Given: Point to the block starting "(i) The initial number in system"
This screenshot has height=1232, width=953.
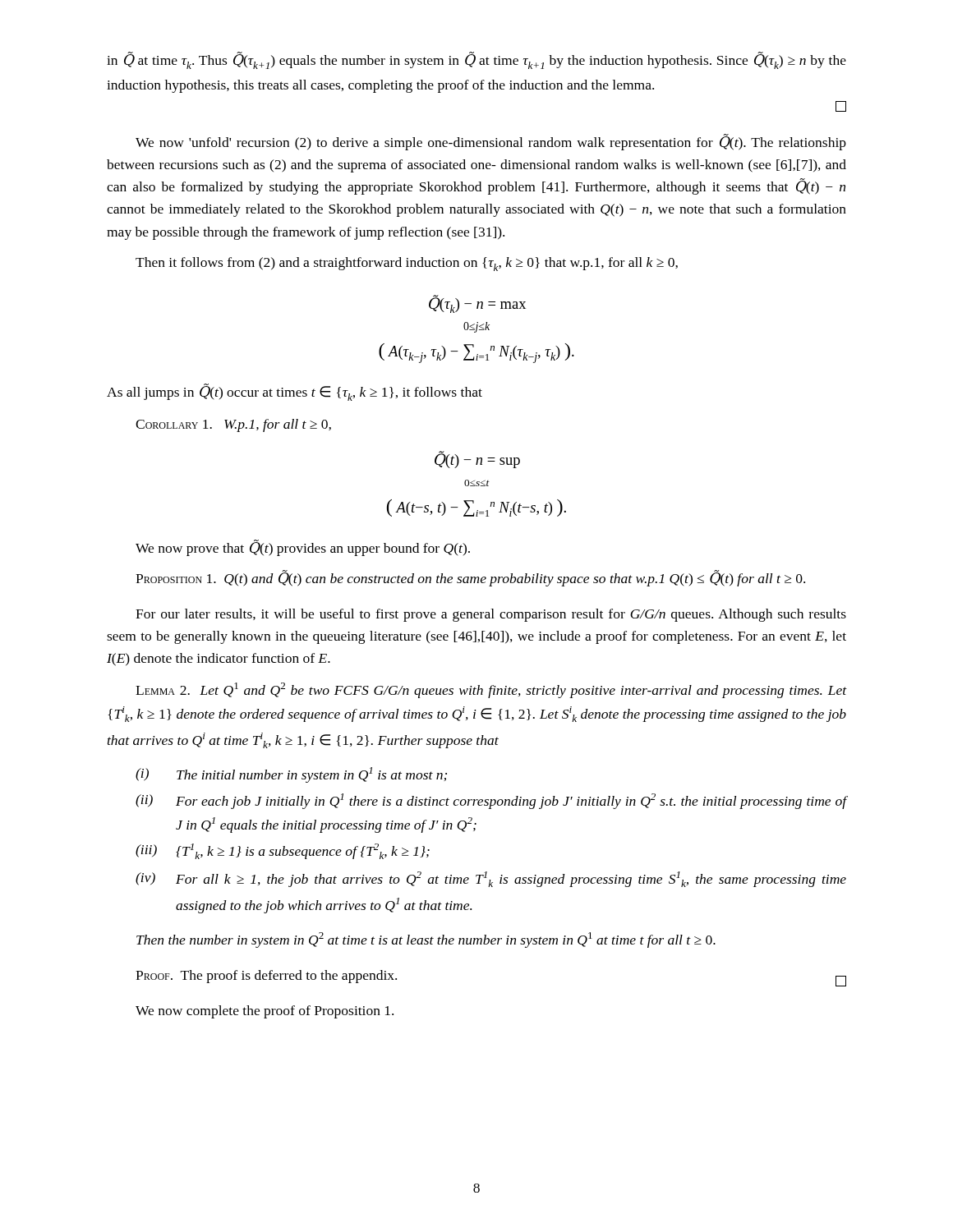Looking at the screenshot, I should click(291, 775).
